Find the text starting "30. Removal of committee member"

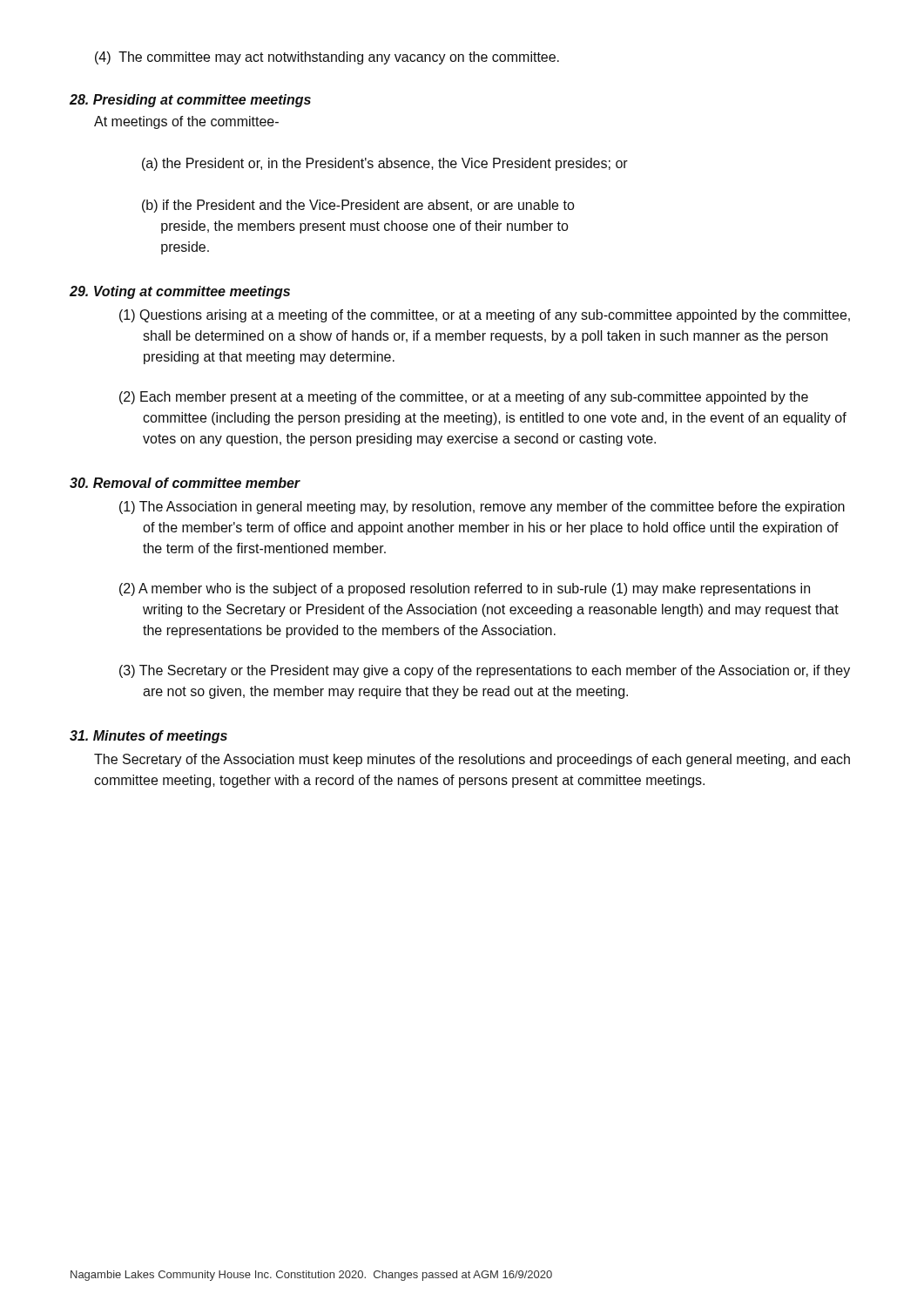185,483
